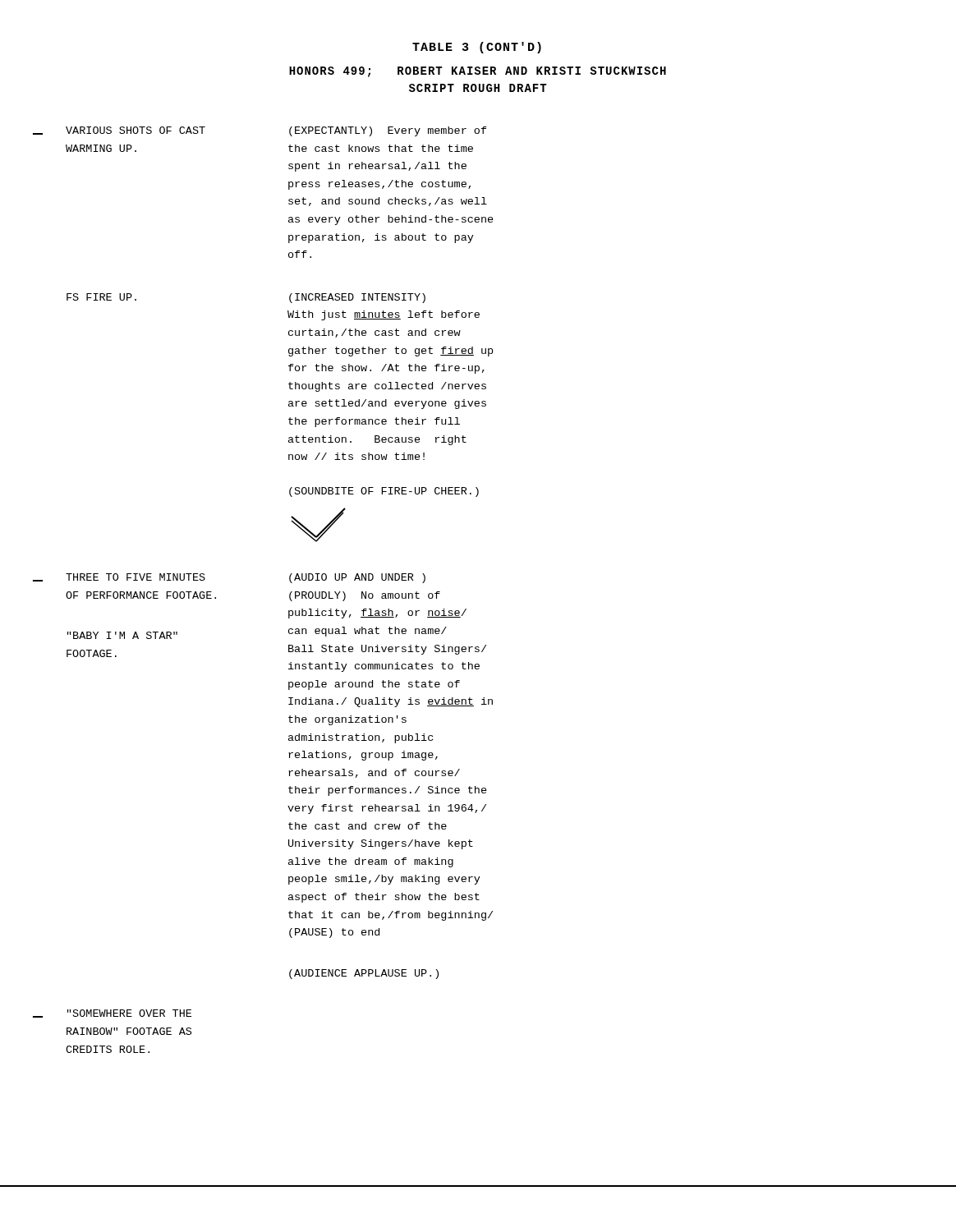Select the text block that says "THREE TO FIVE MINUTES OF PERFORMANCE"
The height and width of the screenshot is (1232, 956).
(x=142, y=587)
